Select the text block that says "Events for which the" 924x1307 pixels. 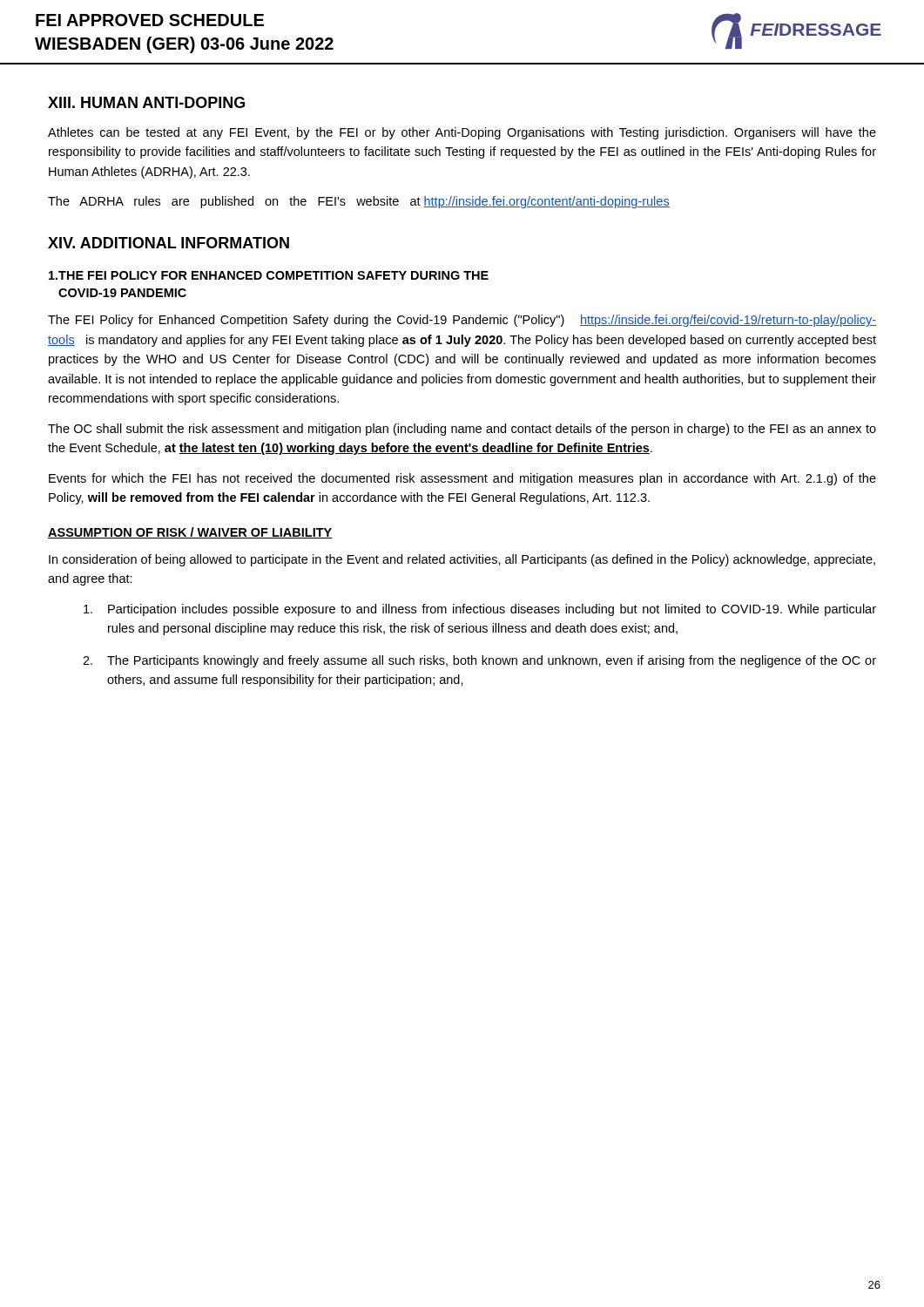462,488
